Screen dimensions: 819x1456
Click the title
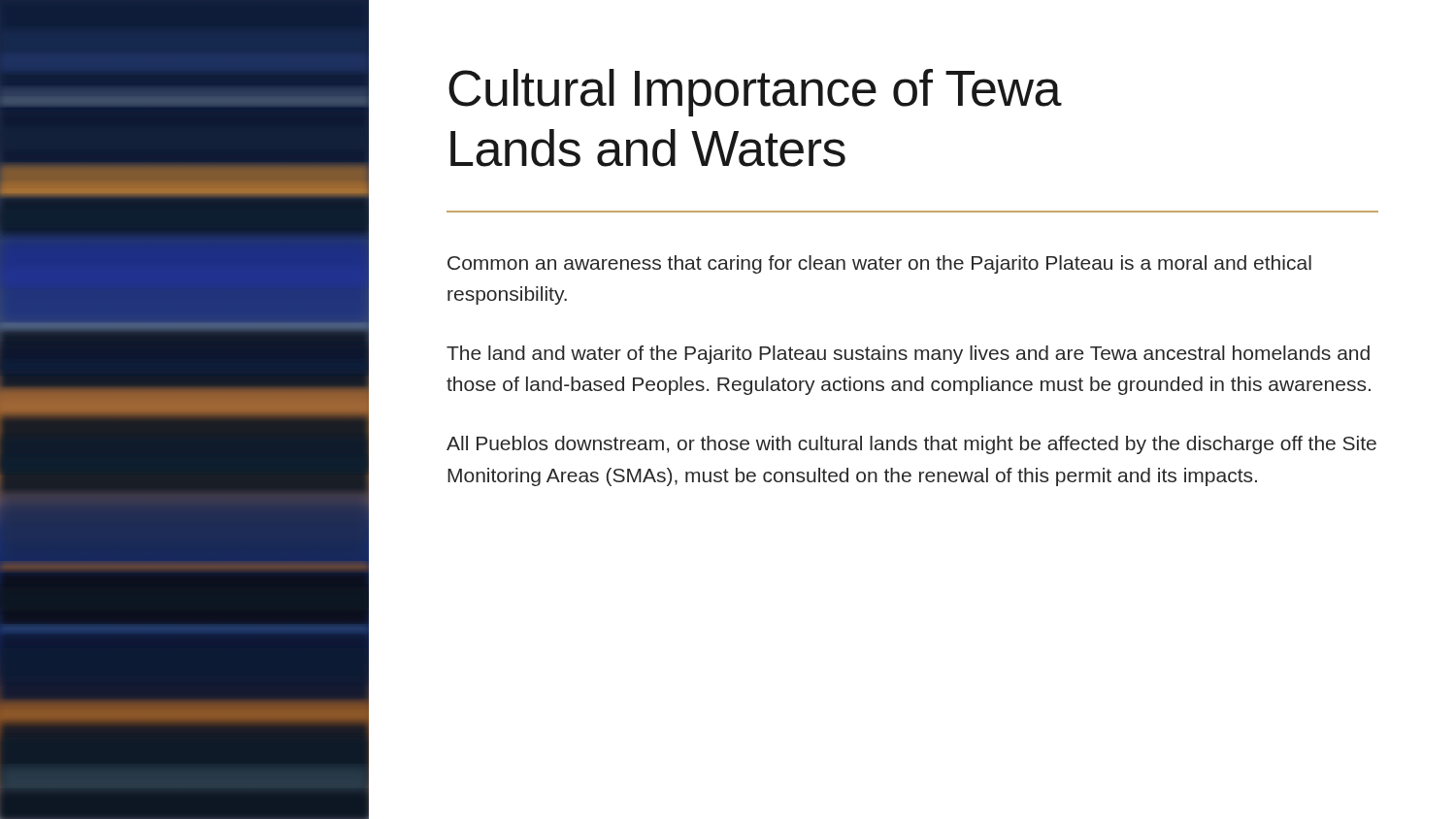[912, 119]
